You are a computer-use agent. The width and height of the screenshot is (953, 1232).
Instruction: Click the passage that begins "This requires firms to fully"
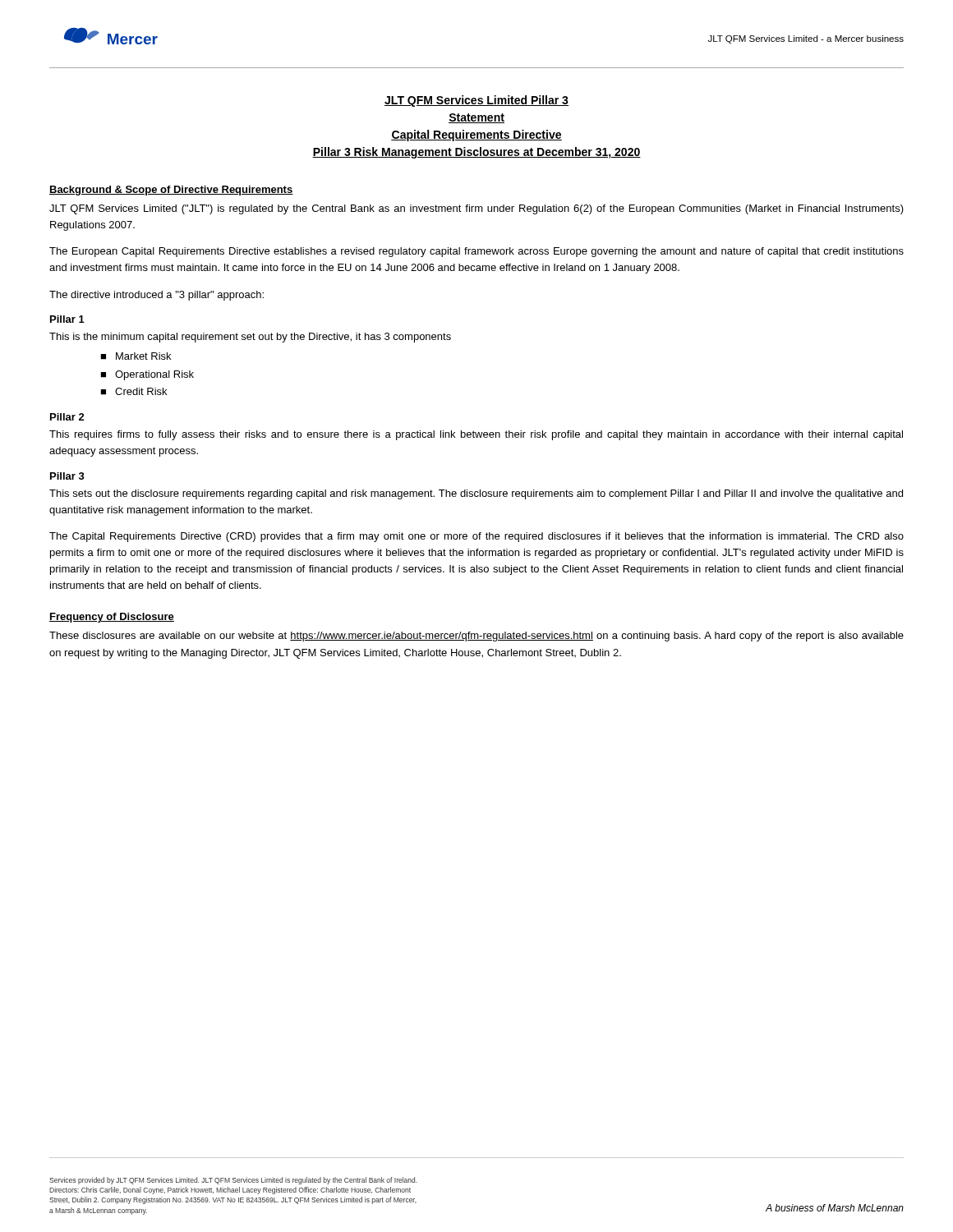click(476, 443)
